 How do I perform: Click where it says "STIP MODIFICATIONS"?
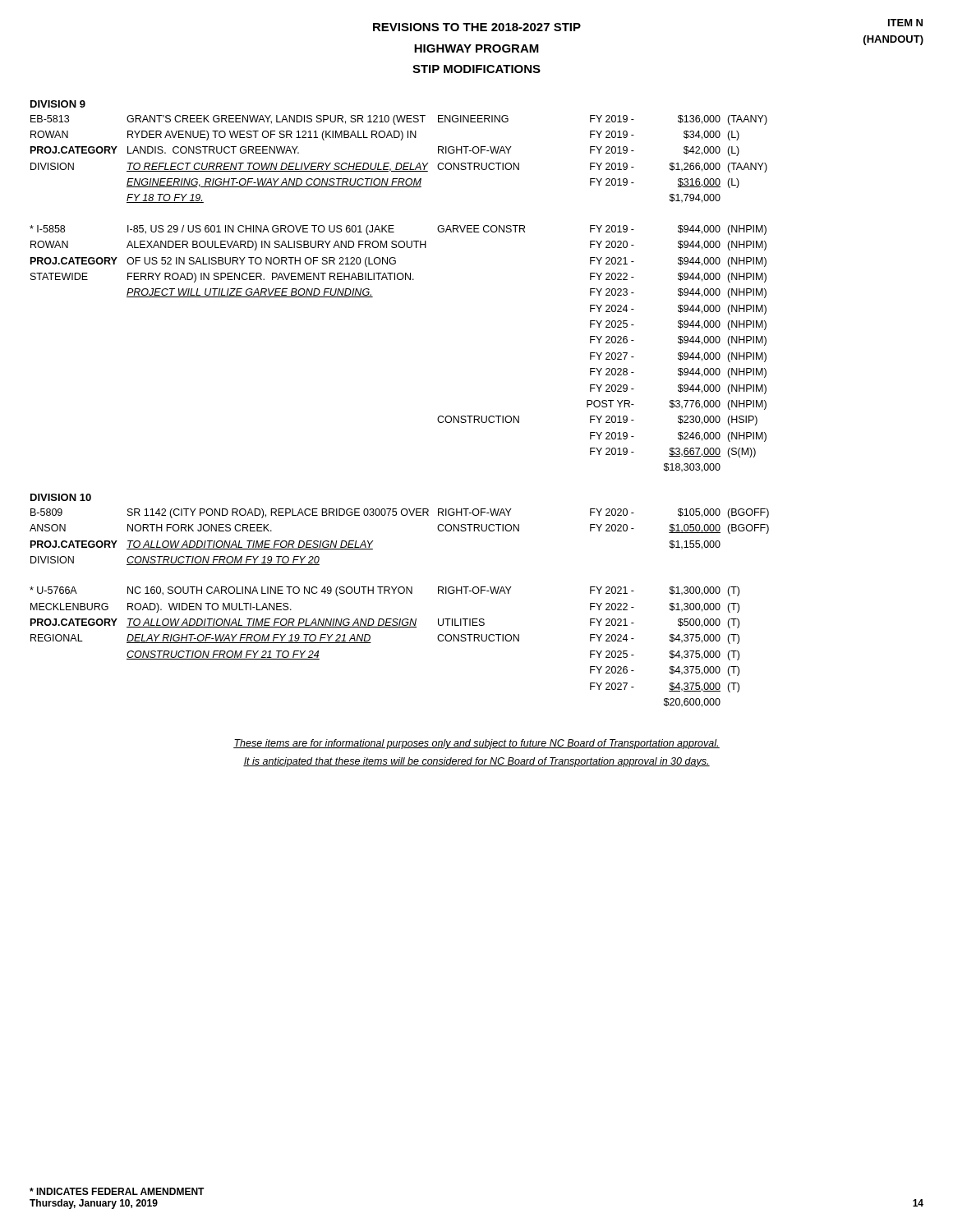pos(476,69)
